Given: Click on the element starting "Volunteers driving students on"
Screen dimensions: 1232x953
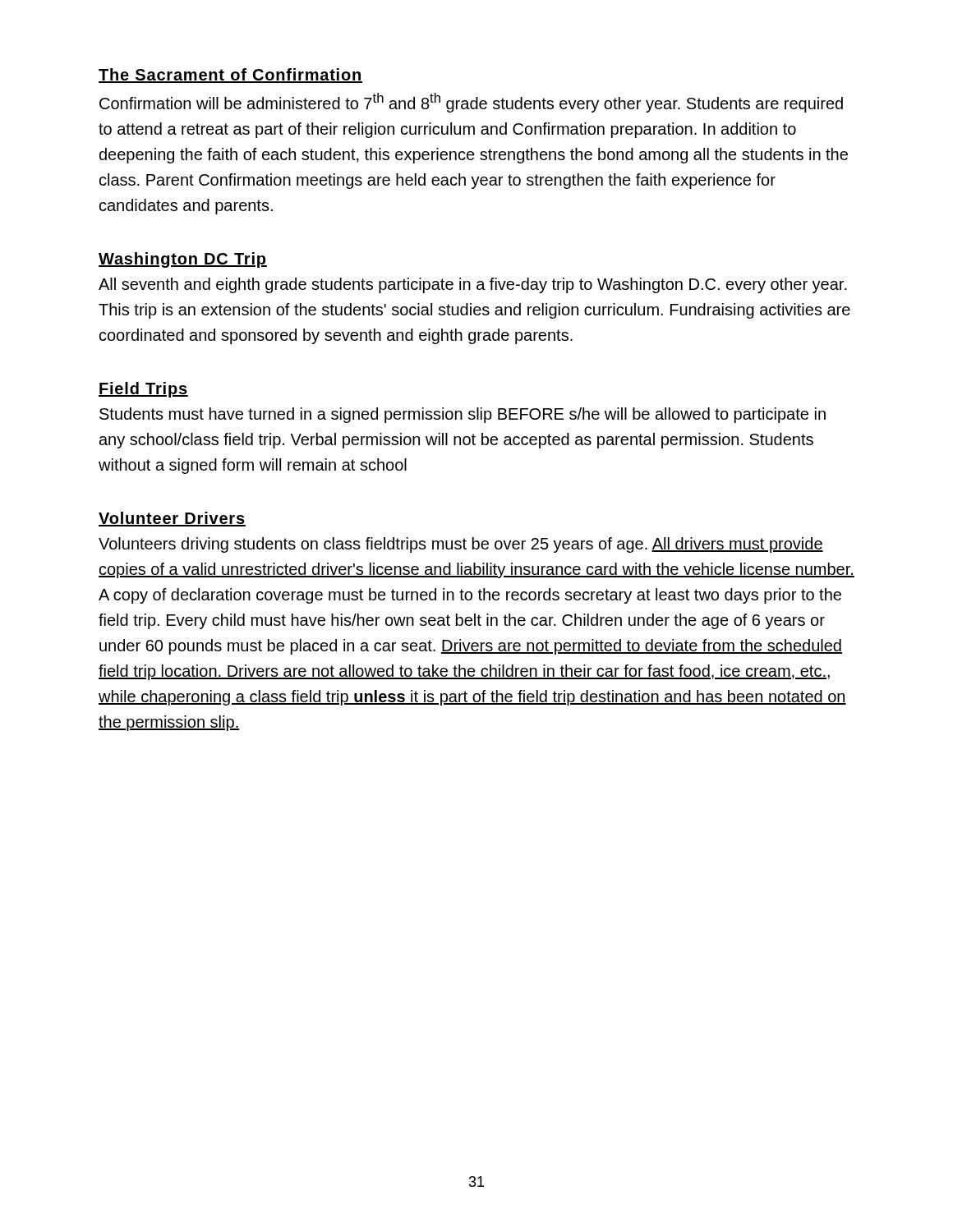Looking at the screenshot, I should [476, 633].
